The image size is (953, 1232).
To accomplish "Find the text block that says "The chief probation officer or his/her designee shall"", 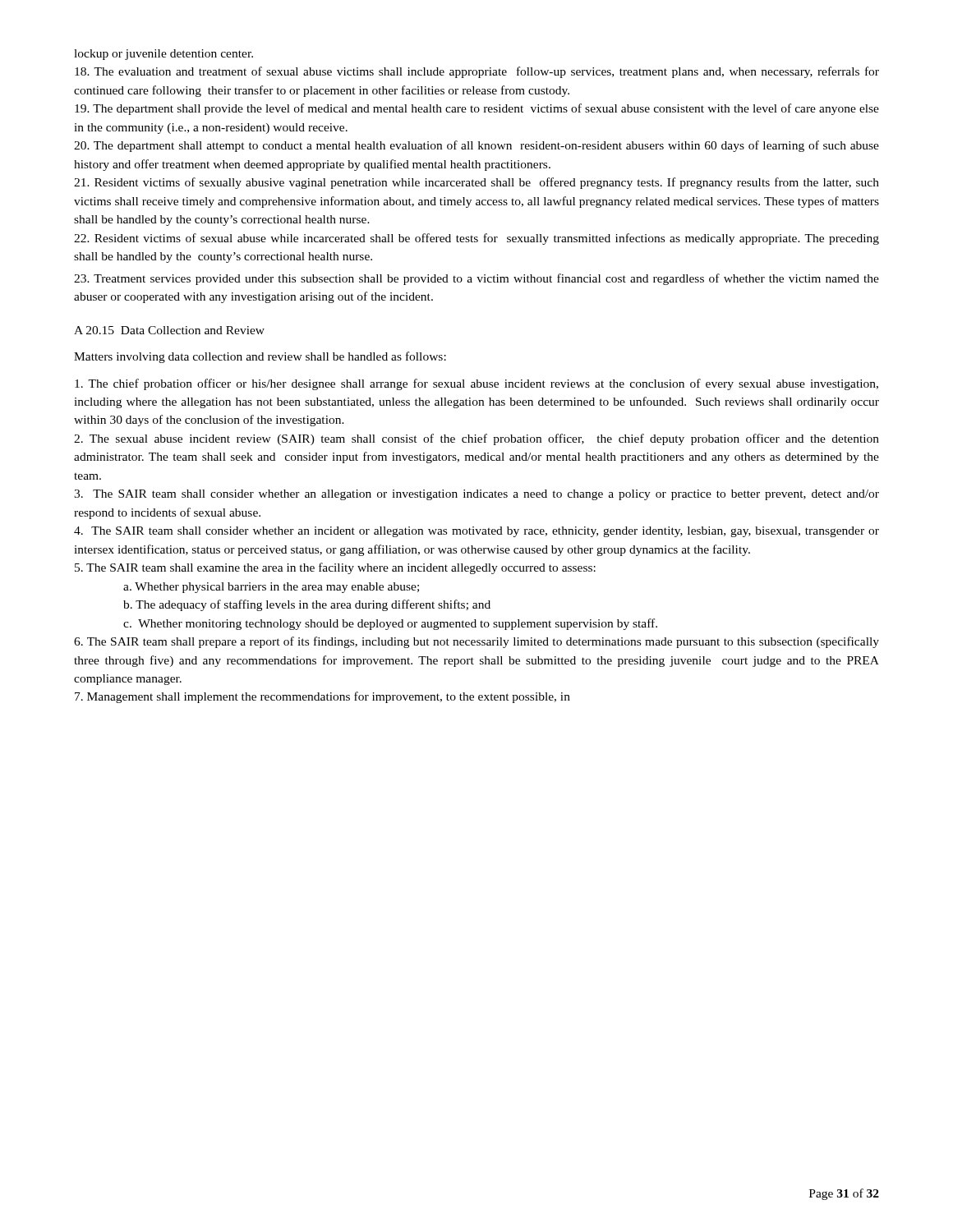I will click(x=476, y=401).
